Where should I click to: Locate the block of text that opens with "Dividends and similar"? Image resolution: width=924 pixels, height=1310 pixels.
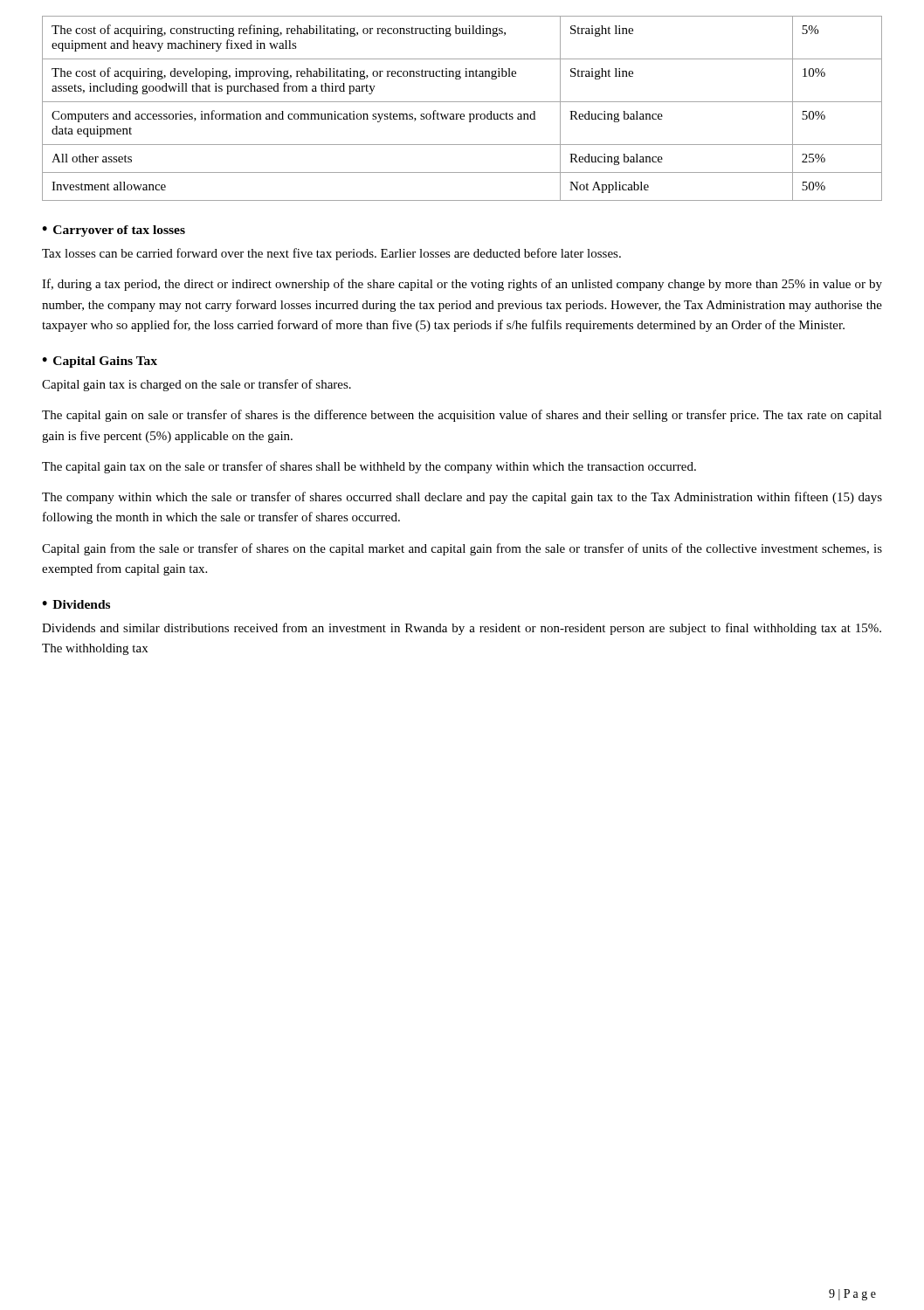(462, 638)
